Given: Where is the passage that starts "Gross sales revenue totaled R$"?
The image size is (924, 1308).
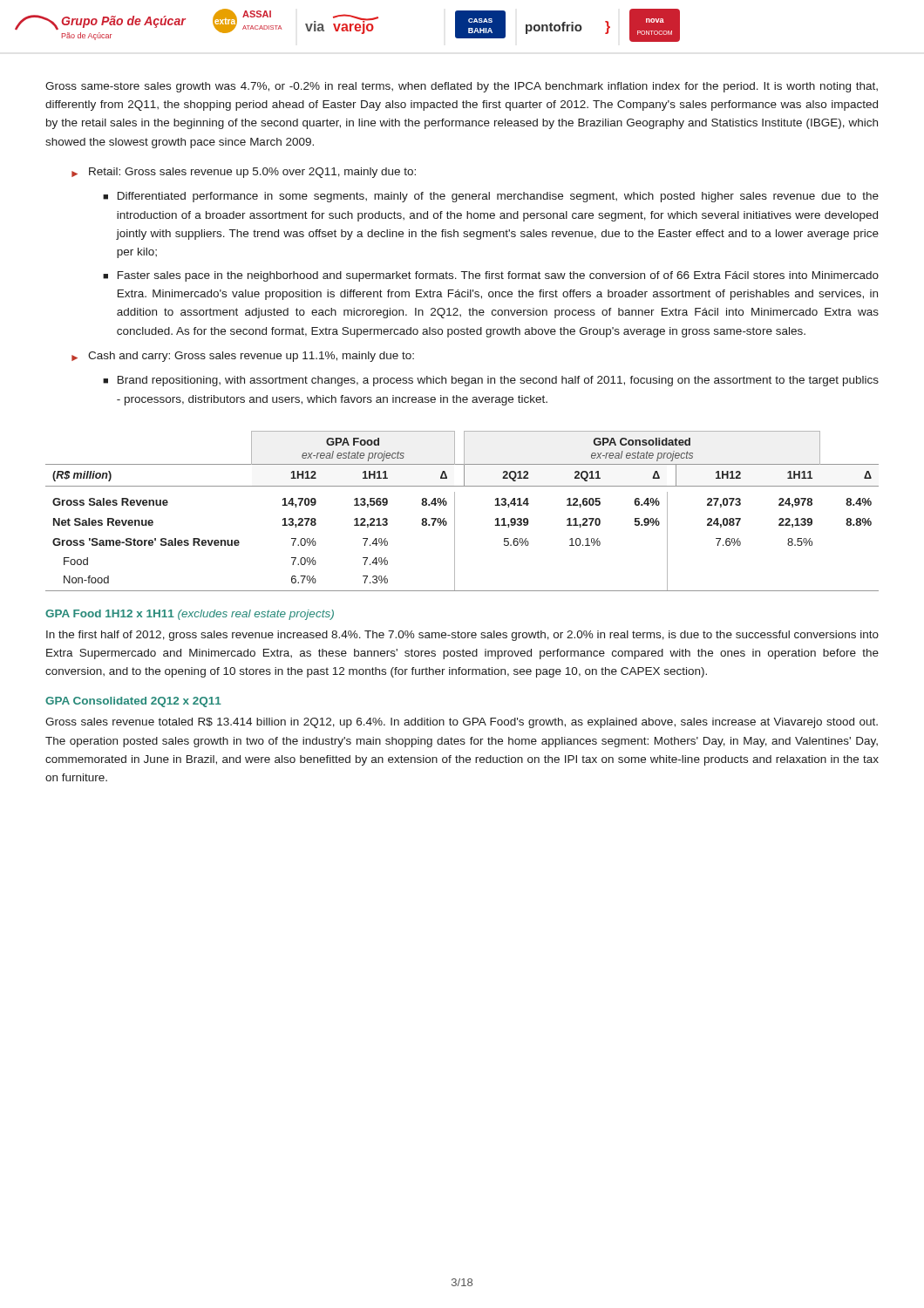Looking at the screenshot, I should (x=462, y=750).
